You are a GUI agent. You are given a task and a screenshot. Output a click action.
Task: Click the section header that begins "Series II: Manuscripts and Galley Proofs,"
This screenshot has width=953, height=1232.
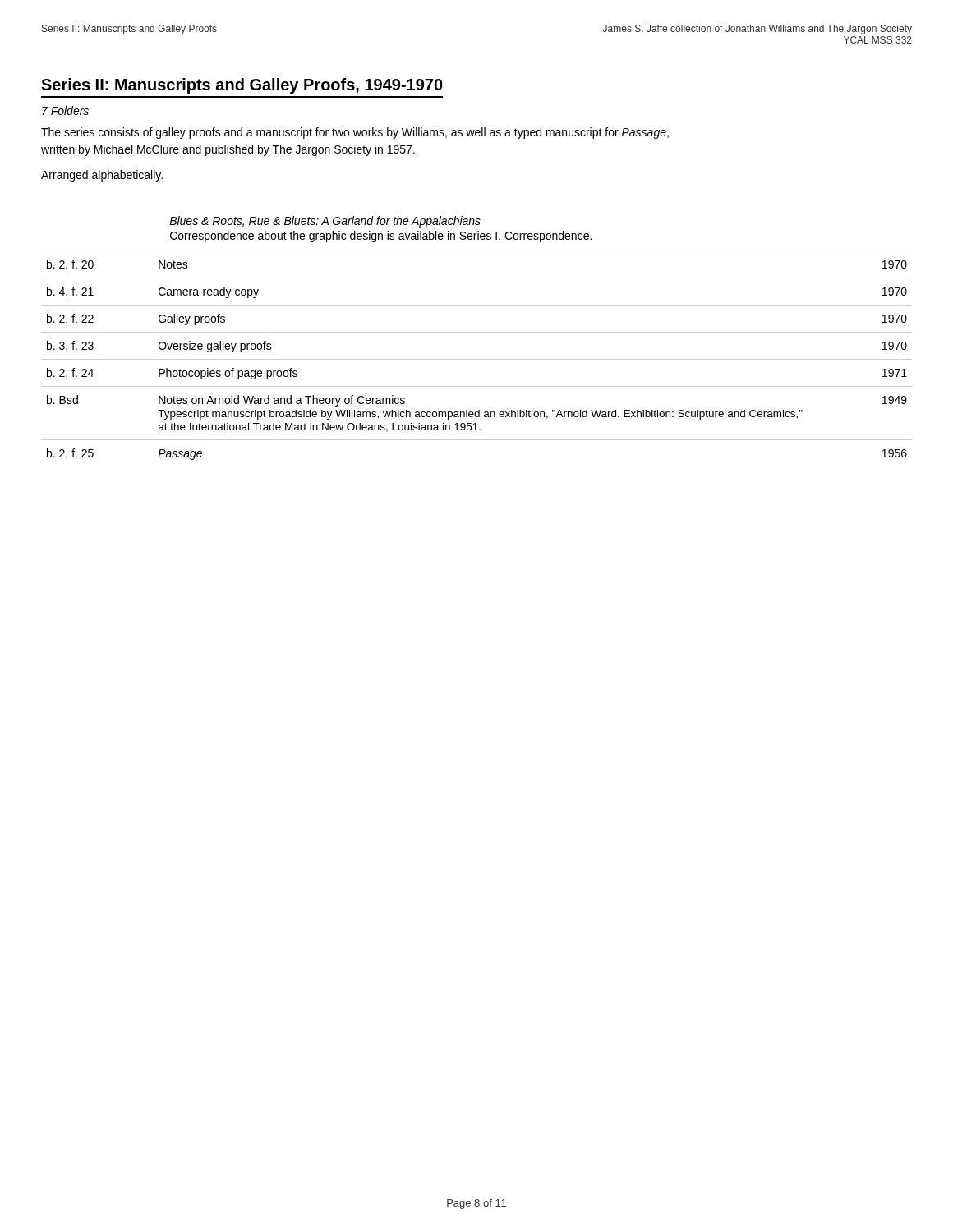[242, 87]
